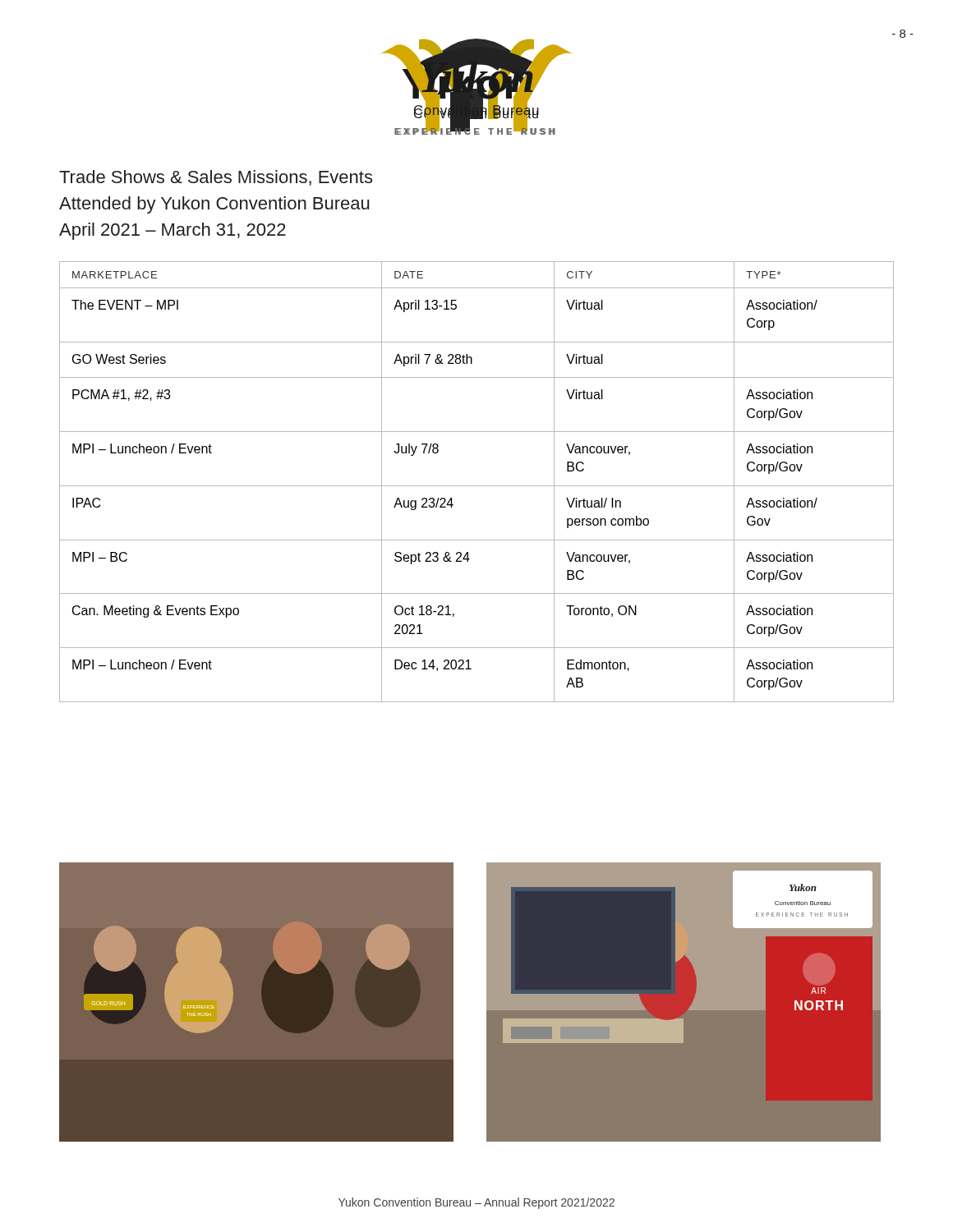Find the title with the text "Trade Shows & Sales Missions, Events Attended by"

(306, 204)
